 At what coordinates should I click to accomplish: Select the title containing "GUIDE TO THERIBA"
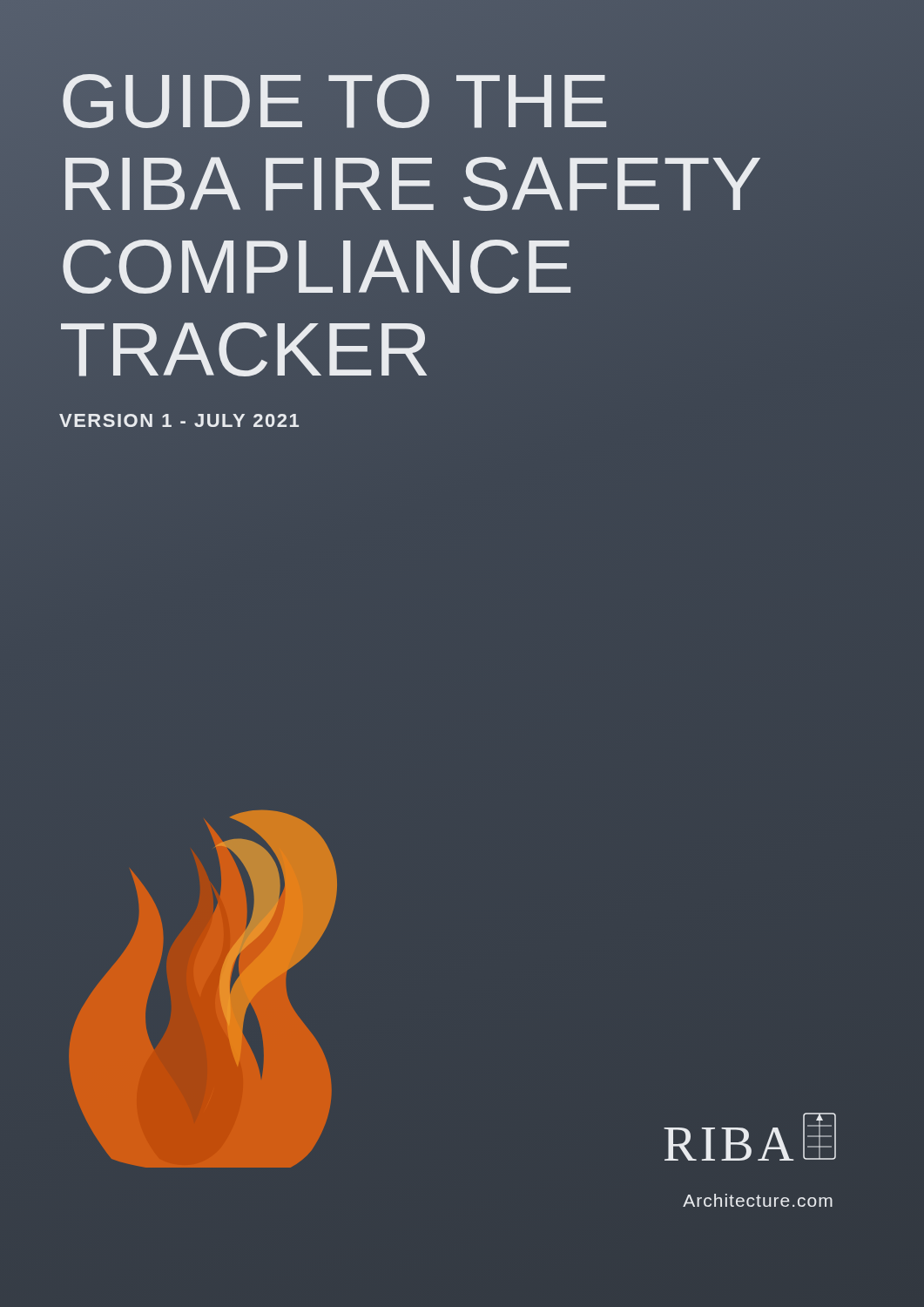click(462, 225)
